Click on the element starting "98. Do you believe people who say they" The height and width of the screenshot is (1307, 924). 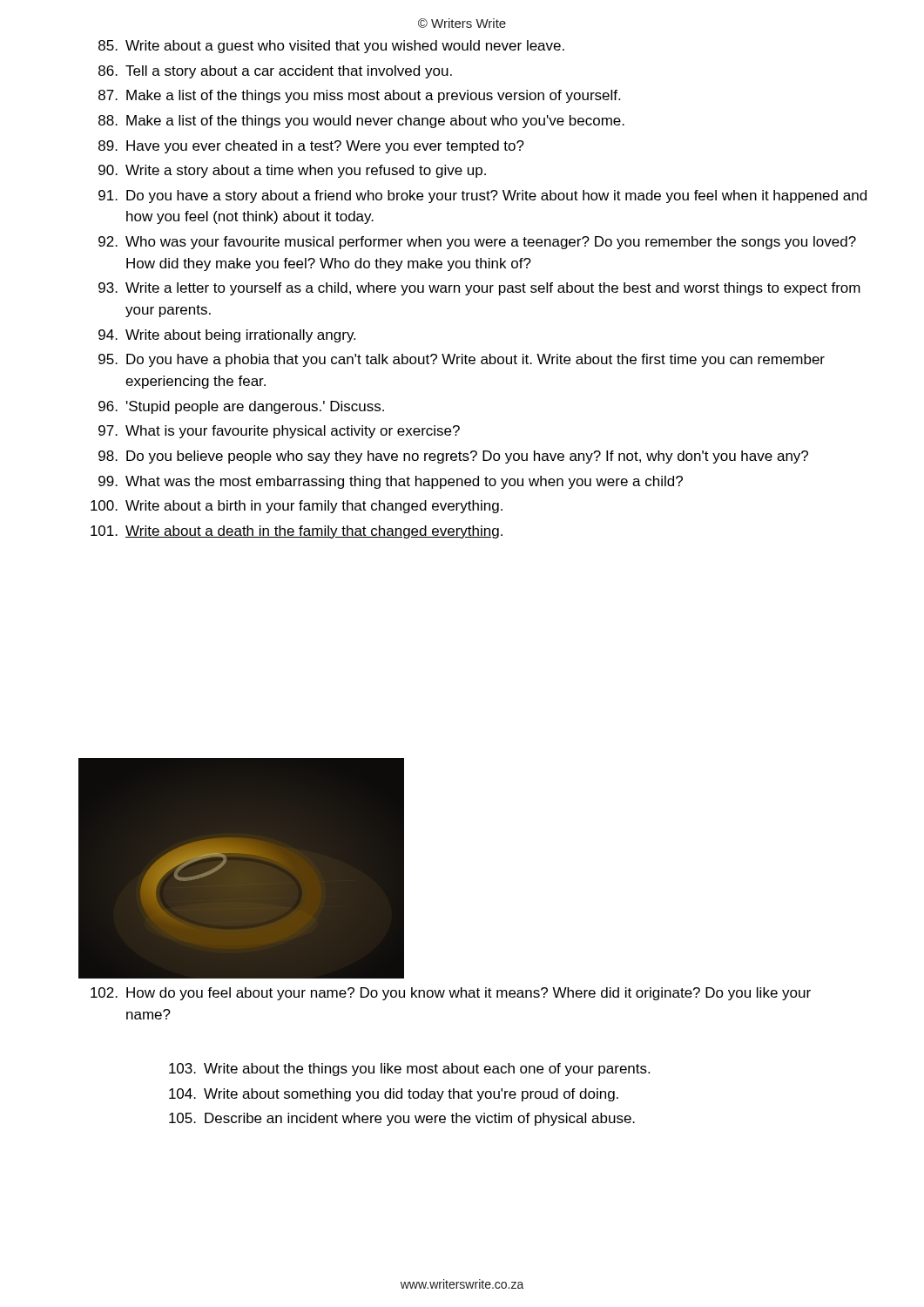(x=475, y=457)
